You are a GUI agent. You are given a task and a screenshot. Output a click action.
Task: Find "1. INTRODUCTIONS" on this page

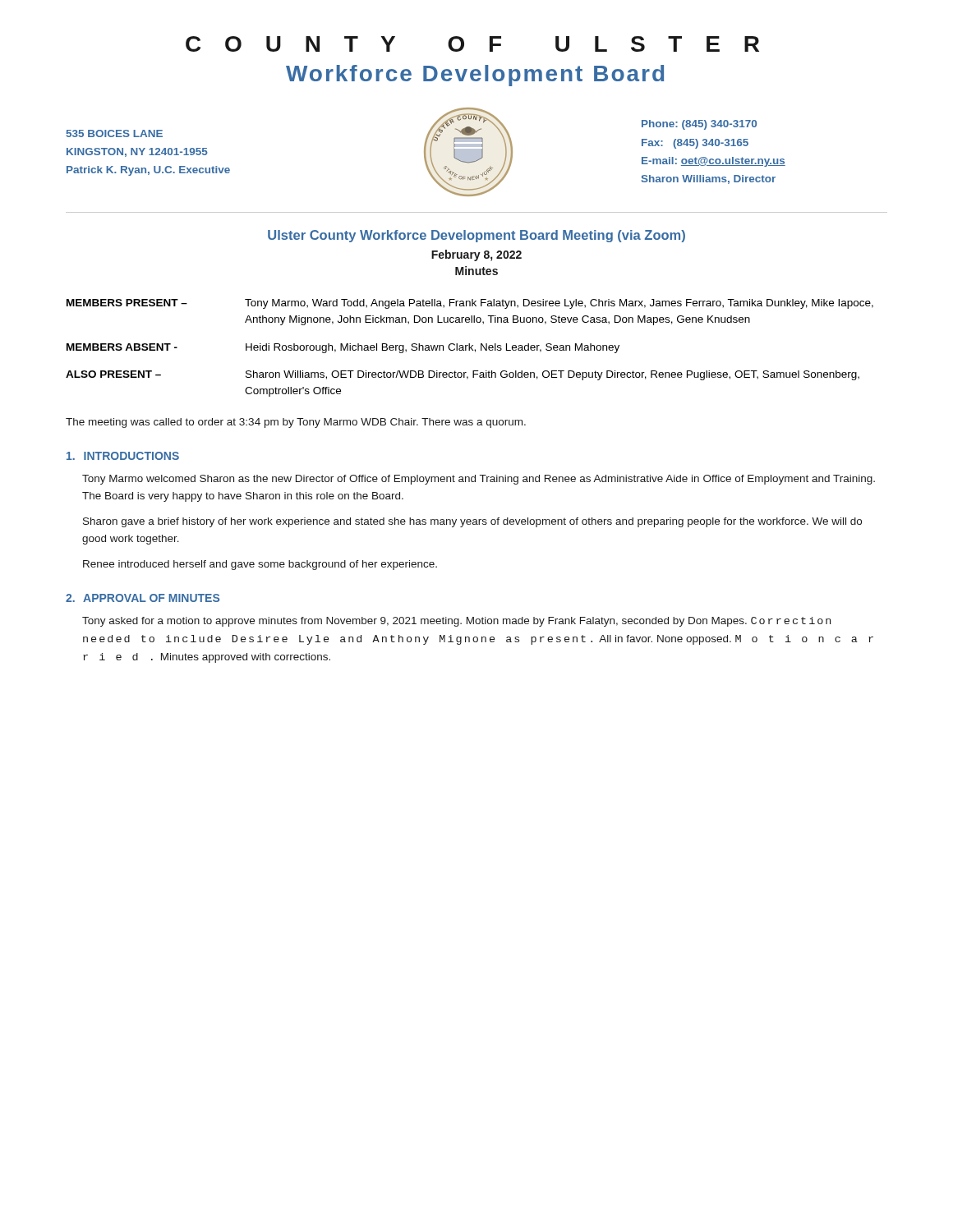pos(123,456)
